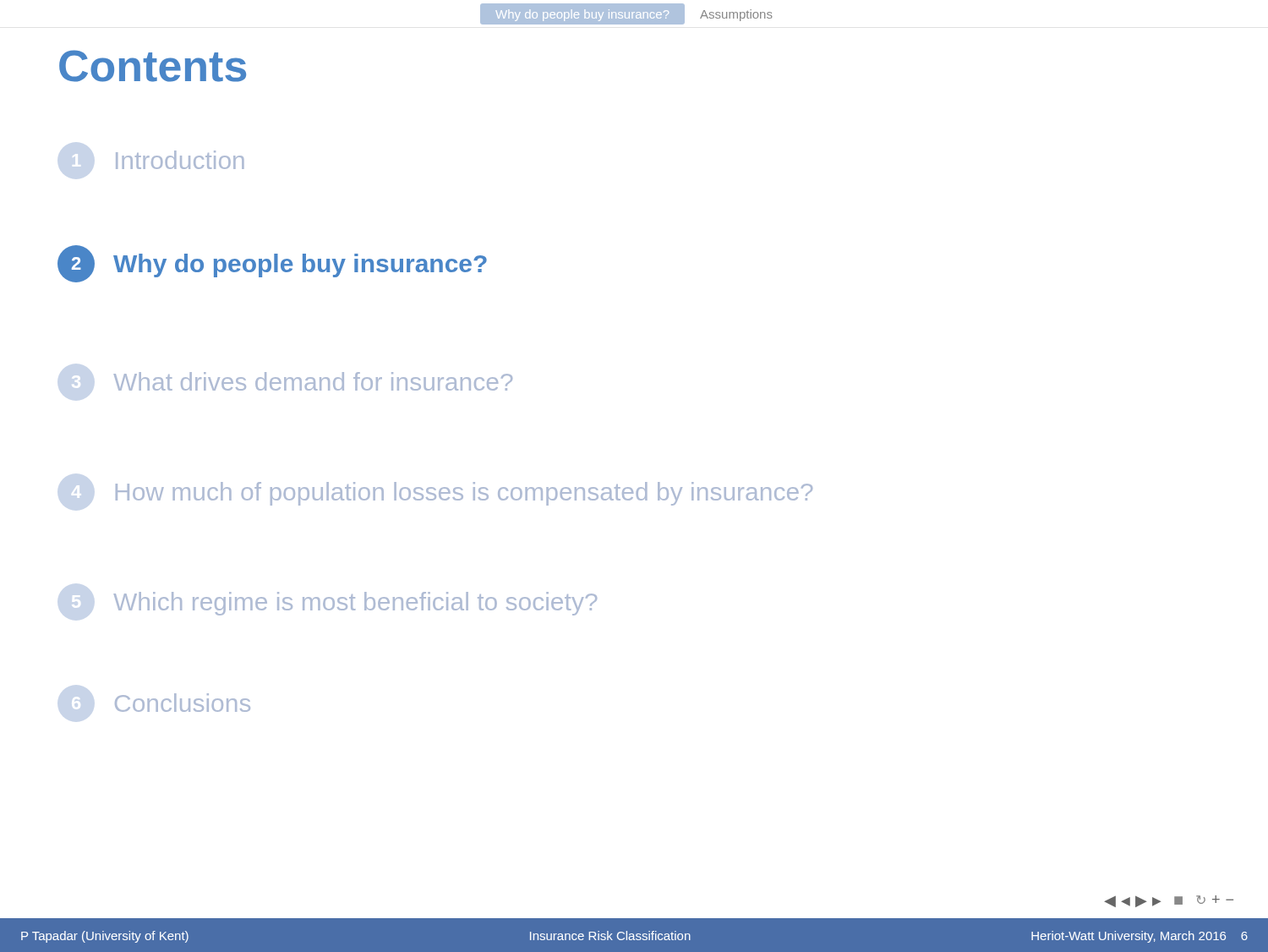The width and height of the screenshot is (1268, 952).
Task: Find the list item that reads "1 Introduction"
Action: point(152,161)
